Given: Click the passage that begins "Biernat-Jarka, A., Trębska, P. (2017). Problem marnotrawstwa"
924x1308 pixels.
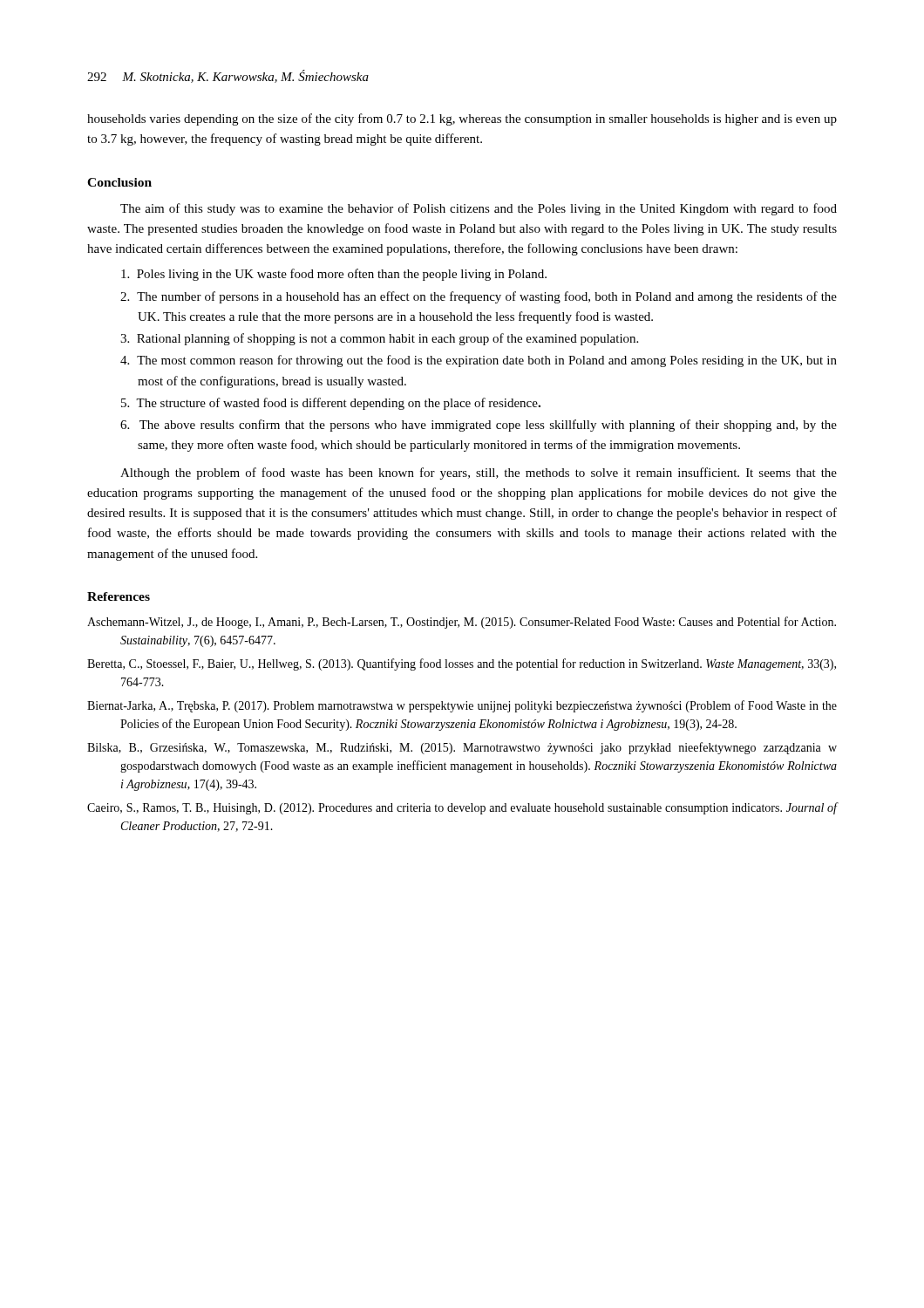Looking at the screenshot, I should (x=462, y=715).
